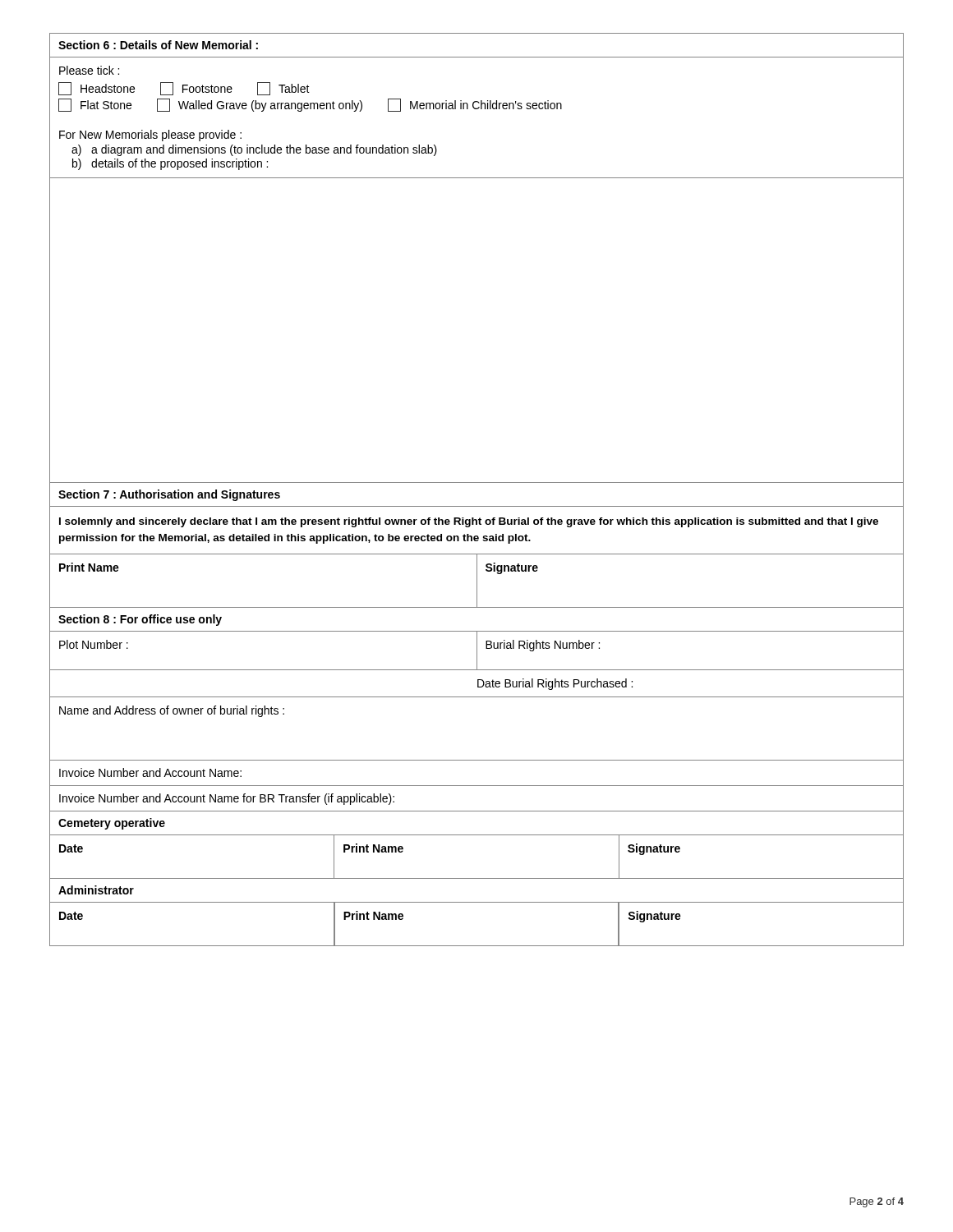Click on the section header containing "Section 8 : For"
This screenshot has height=1232, width=953.
140,619
